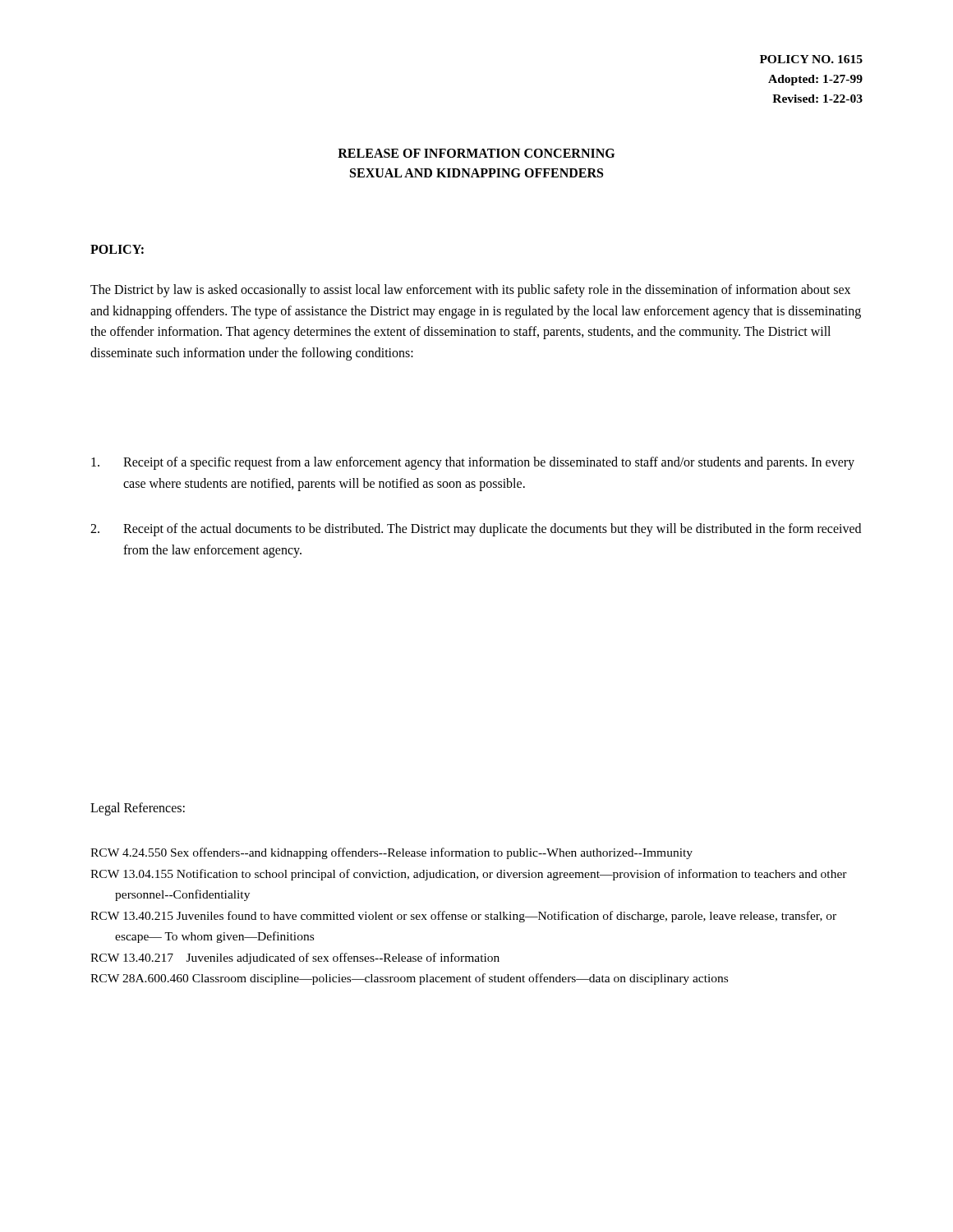The image size is (953, 1232).
Task: Navigate to the passage starting "Legal References:"
Action: [138, 808]
